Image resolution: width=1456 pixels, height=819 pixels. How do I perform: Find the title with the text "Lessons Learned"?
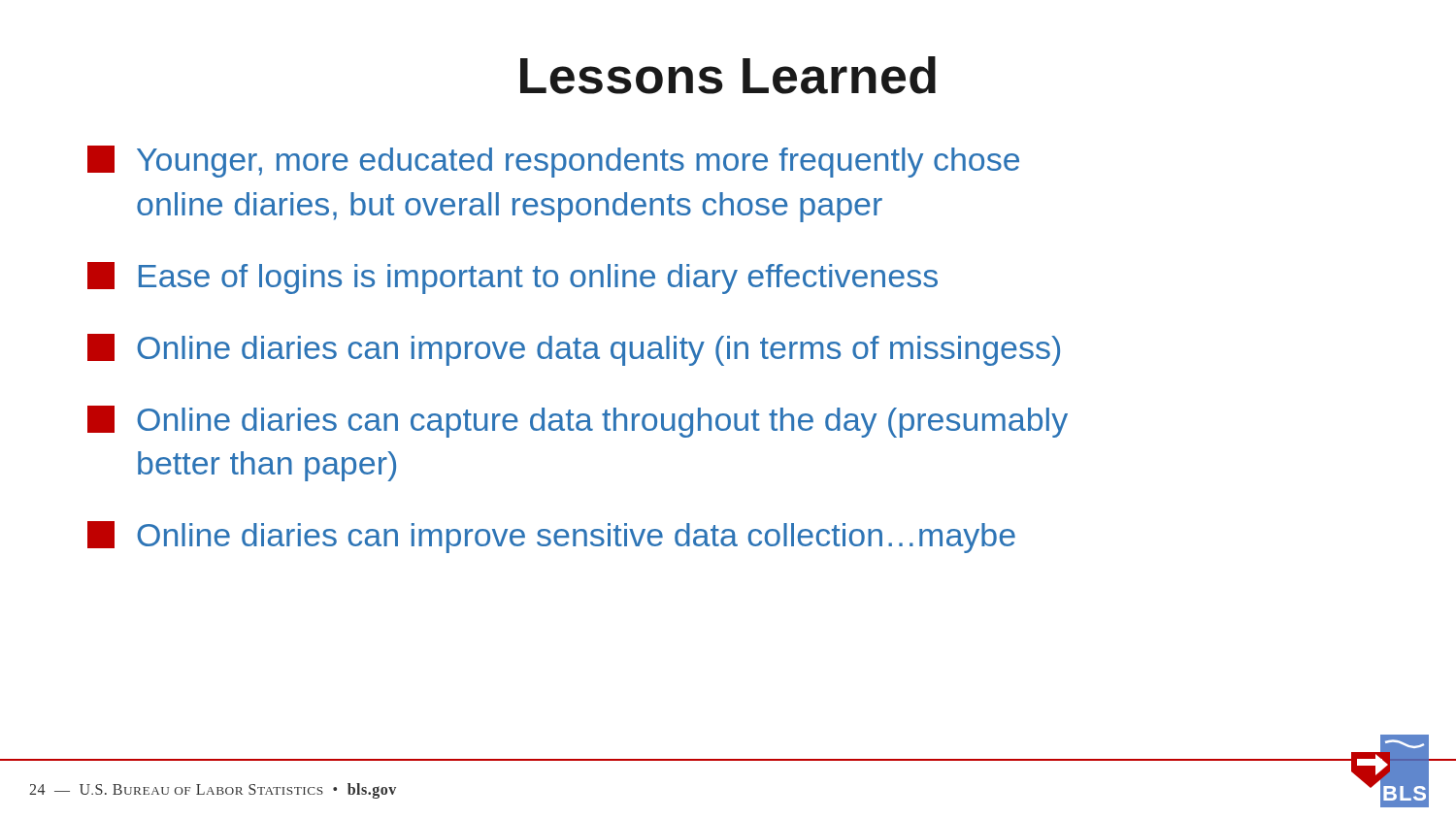(728, 76)
